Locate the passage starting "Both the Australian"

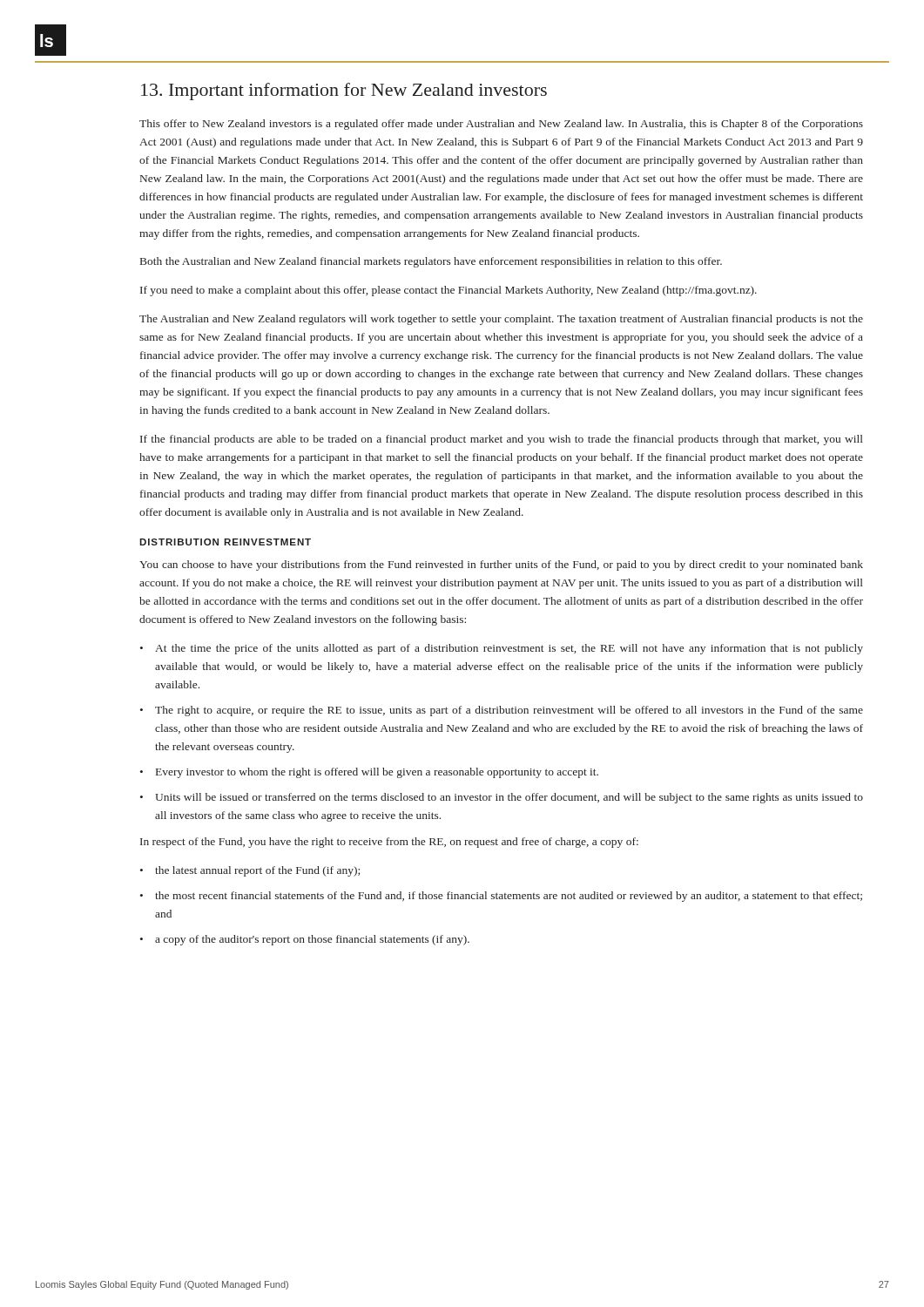click(501, 262)
